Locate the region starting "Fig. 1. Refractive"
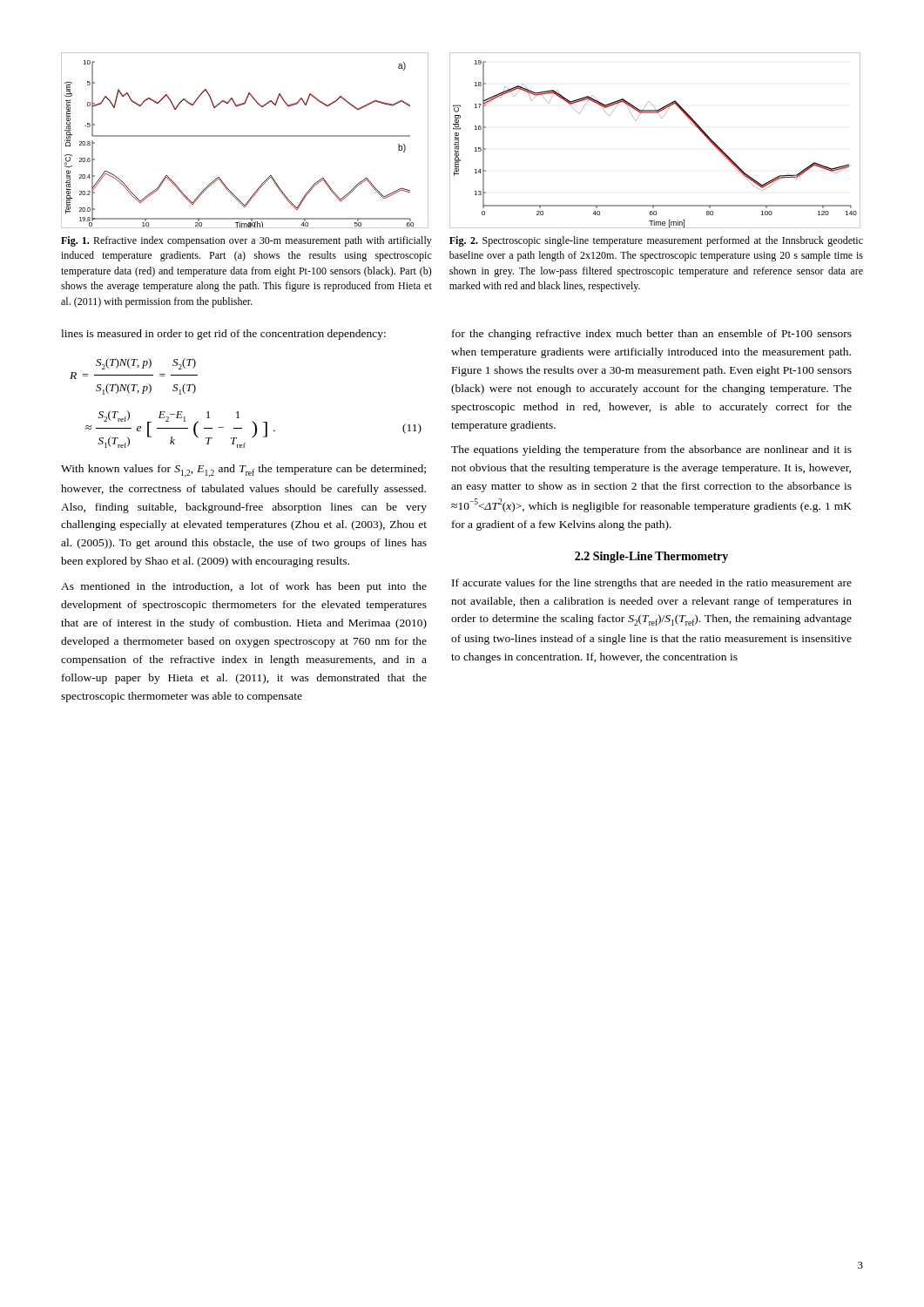This screenshot has height=1307, width=924. (x=246, y=271)
